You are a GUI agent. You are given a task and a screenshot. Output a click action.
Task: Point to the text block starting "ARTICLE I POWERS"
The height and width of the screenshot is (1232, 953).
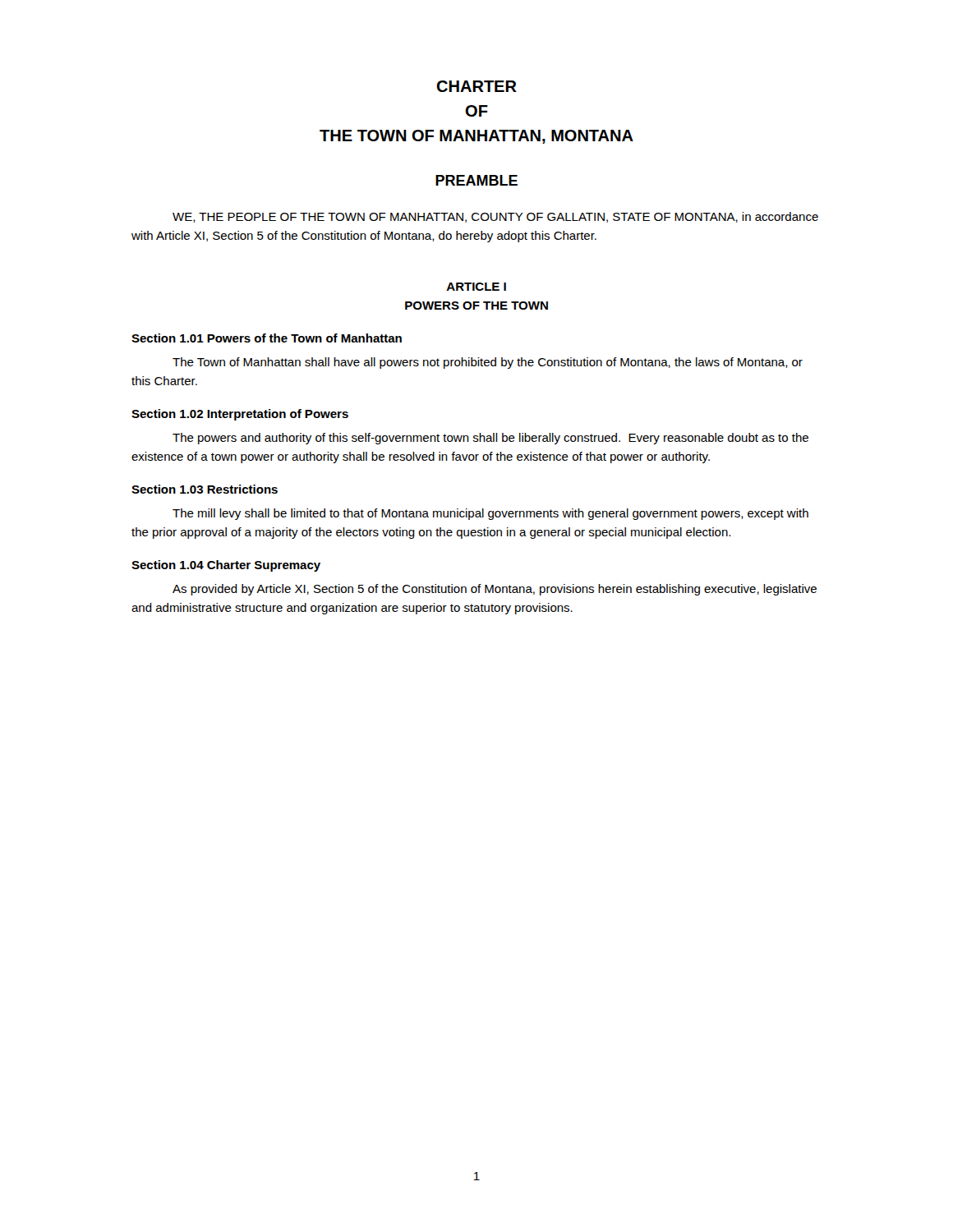pos(476,295)
